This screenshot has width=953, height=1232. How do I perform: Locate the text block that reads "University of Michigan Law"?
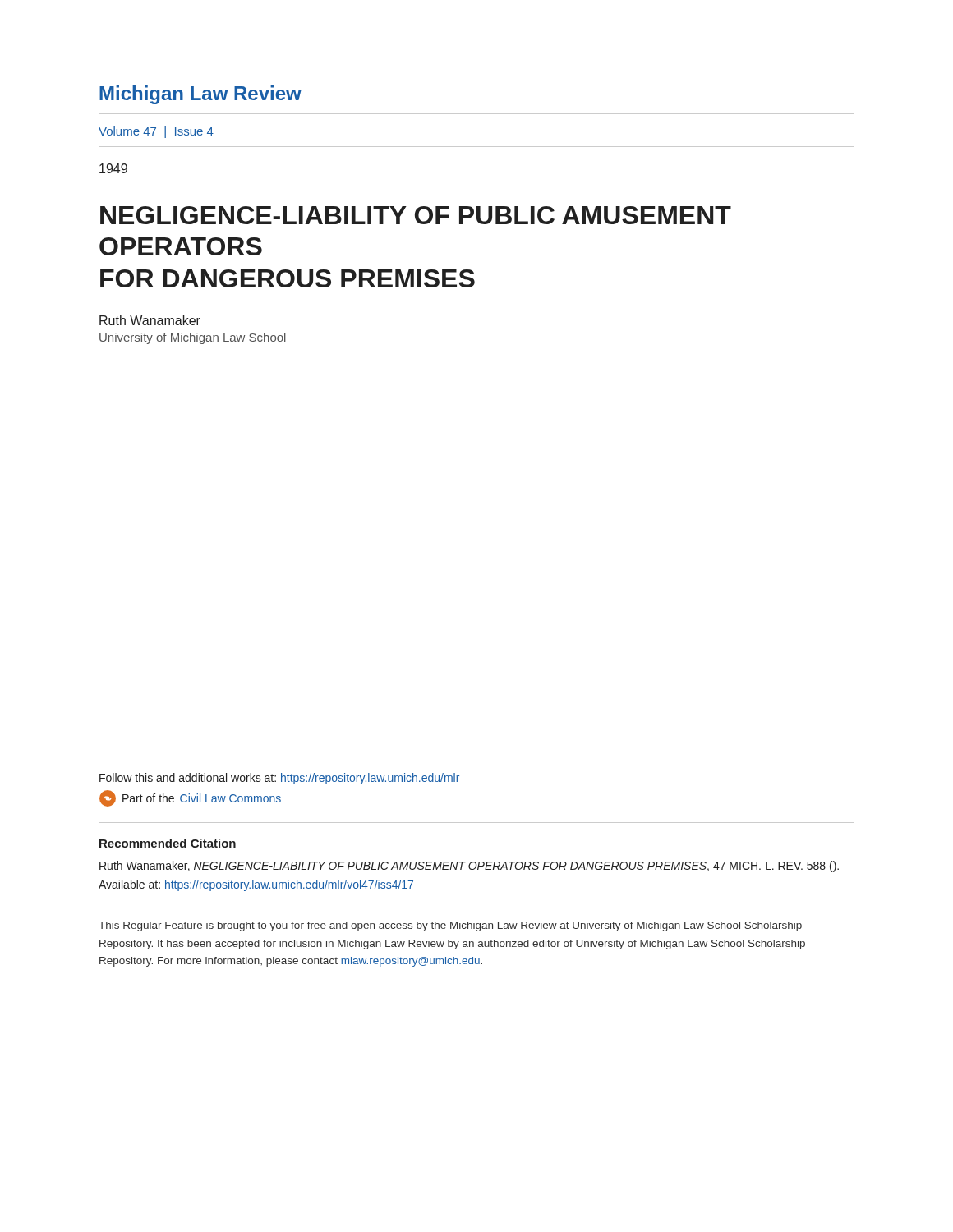(192, 337)
